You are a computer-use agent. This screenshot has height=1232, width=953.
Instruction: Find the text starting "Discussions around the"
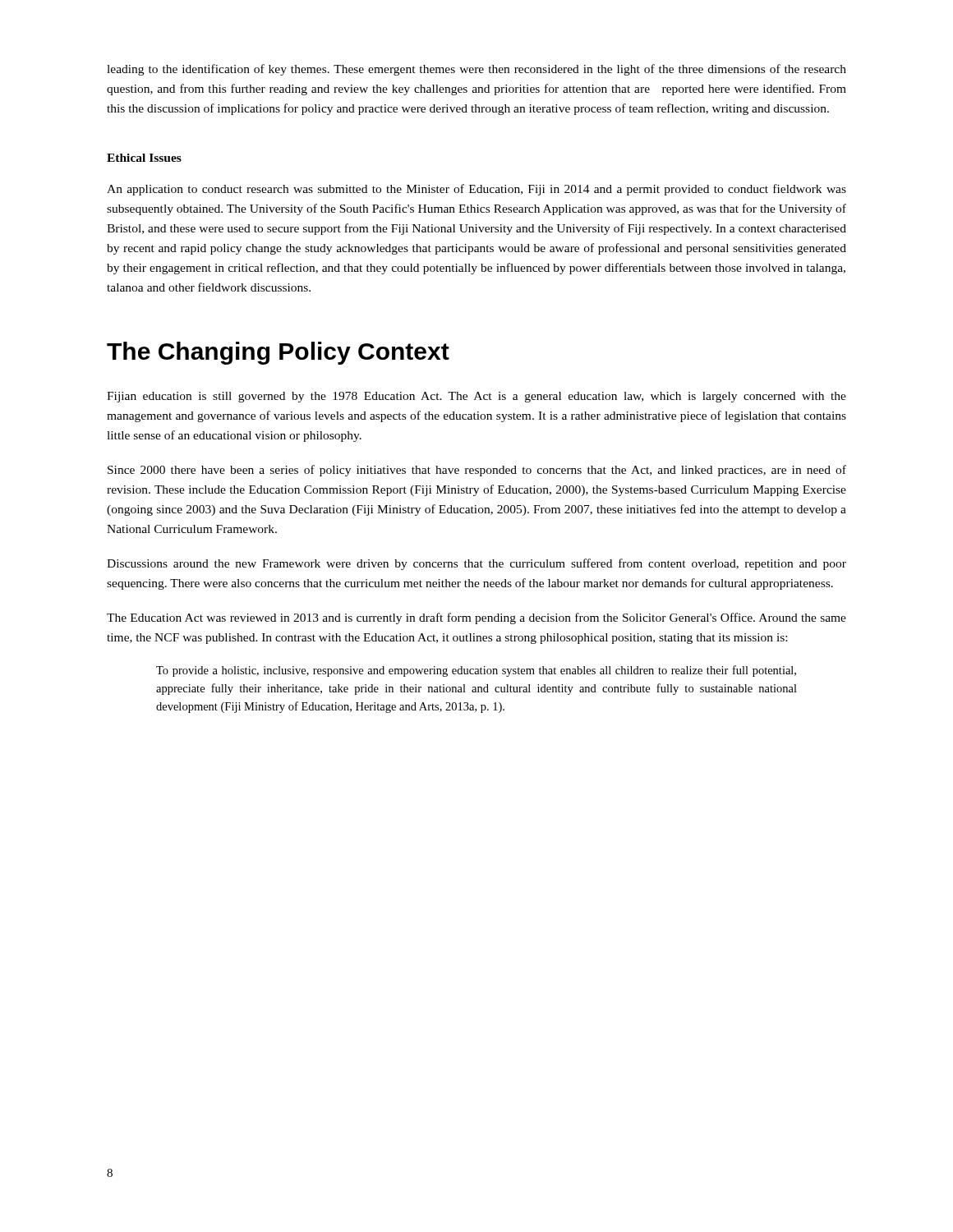coord(476,573)
